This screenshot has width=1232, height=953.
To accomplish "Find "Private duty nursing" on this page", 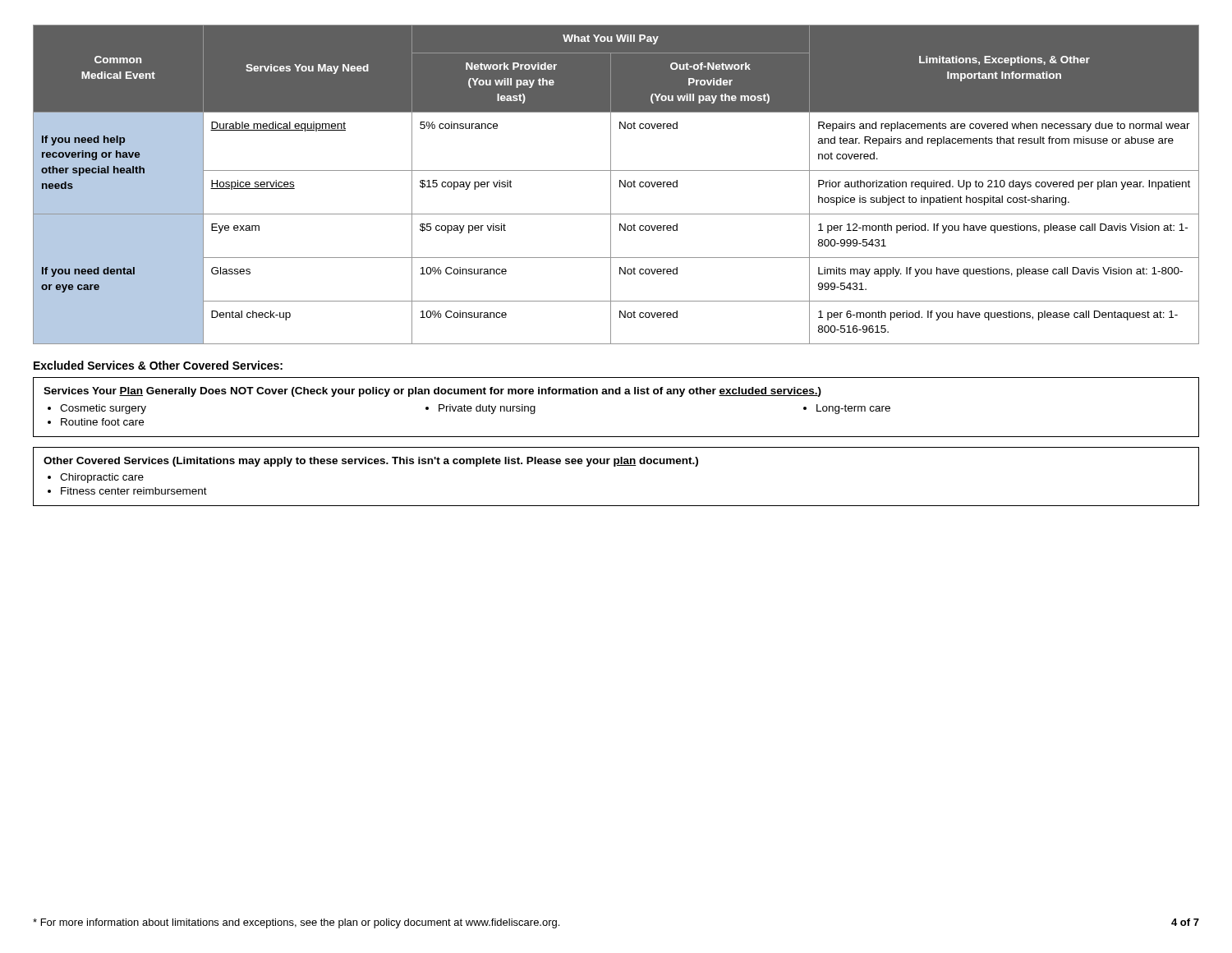I will (487, 408).
